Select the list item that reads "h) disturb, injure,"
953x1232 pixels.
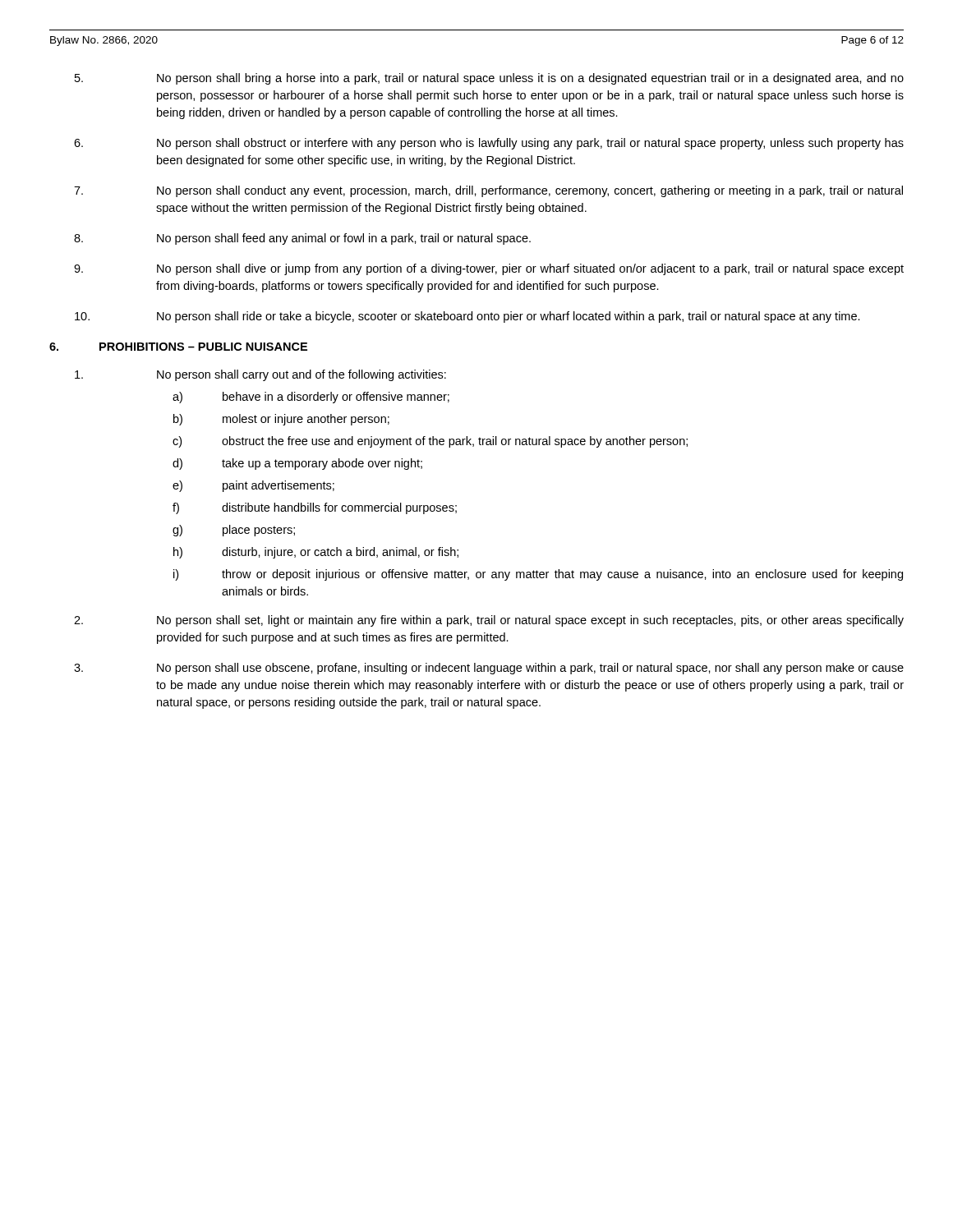coord(316,553)
